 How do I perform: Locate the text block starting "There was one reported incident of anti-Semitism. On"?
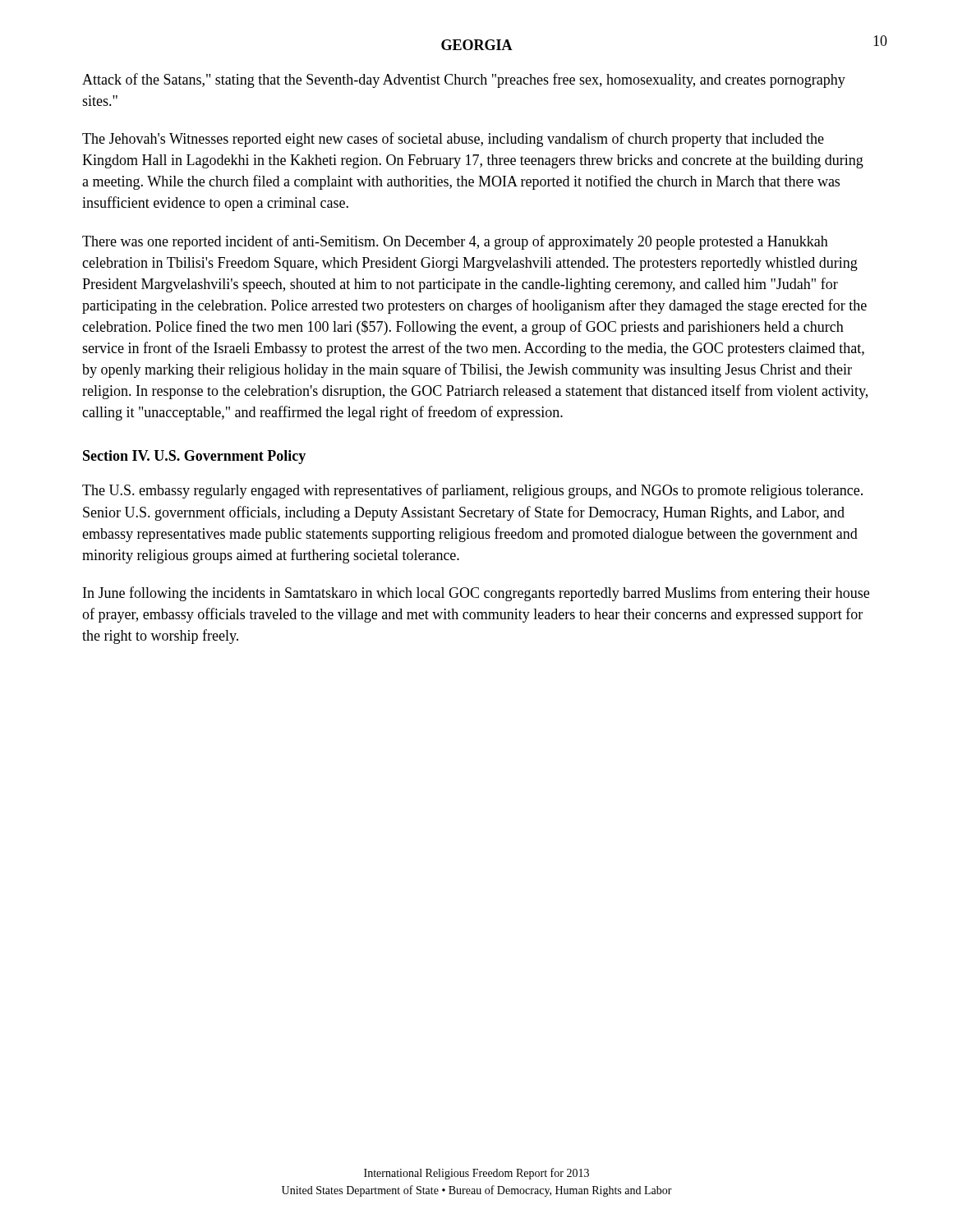tap(475, 327)
